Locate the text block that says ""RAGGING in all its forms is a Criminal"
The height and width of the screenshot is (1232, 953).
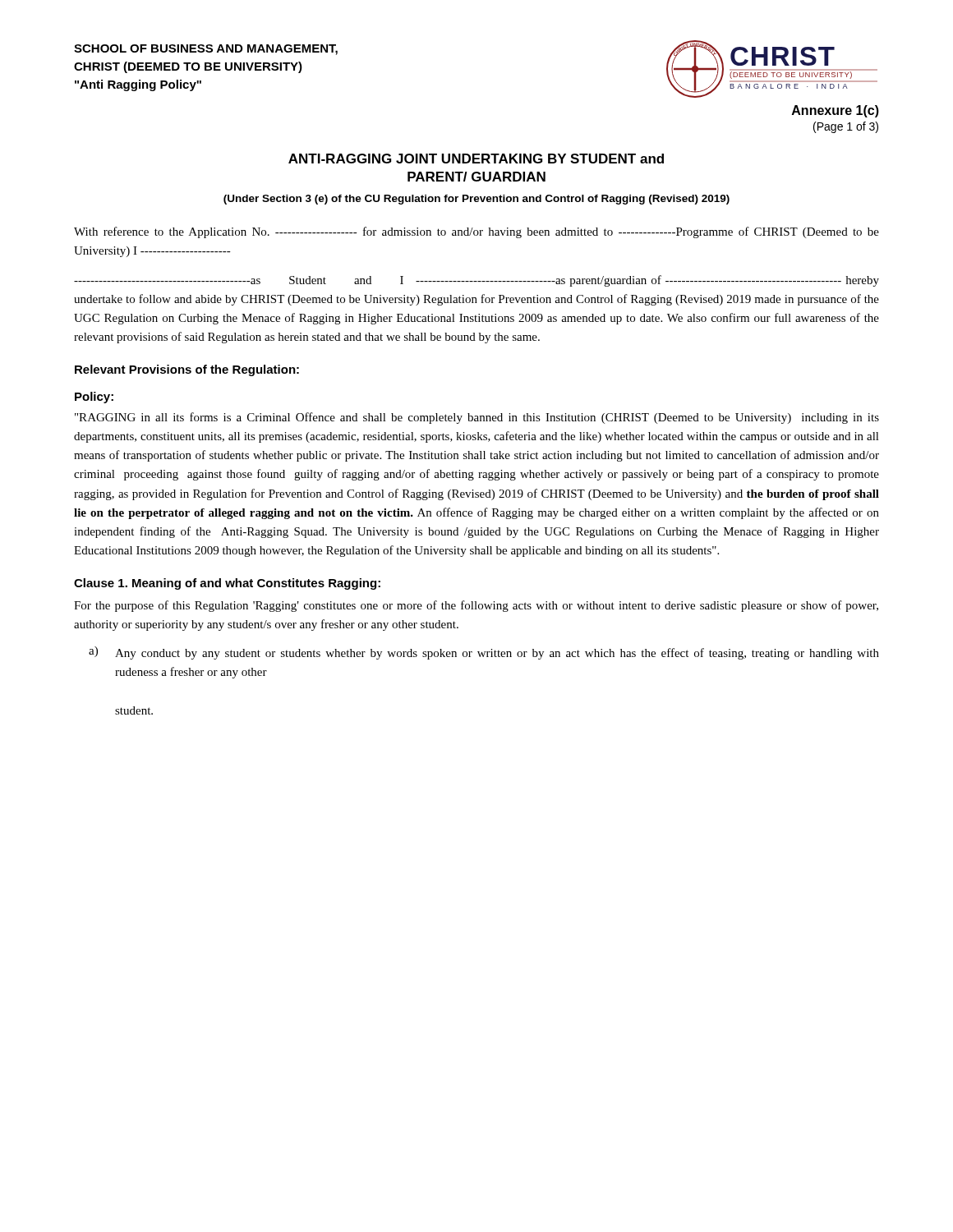pyautogui.click(x=476, y=484)
